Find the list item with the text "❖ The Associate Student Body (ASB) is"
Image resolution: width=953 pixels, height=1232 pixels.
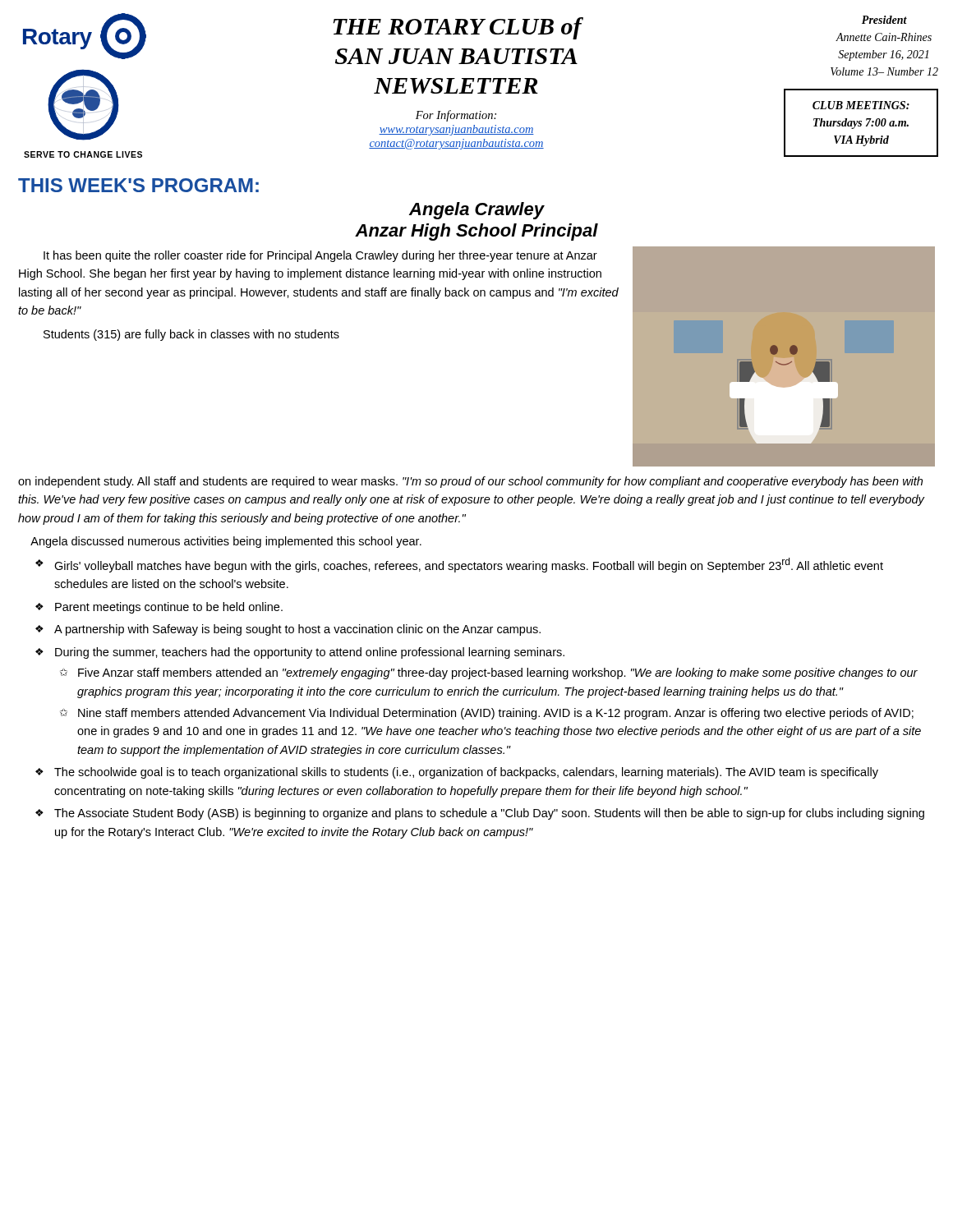point(480,822)
